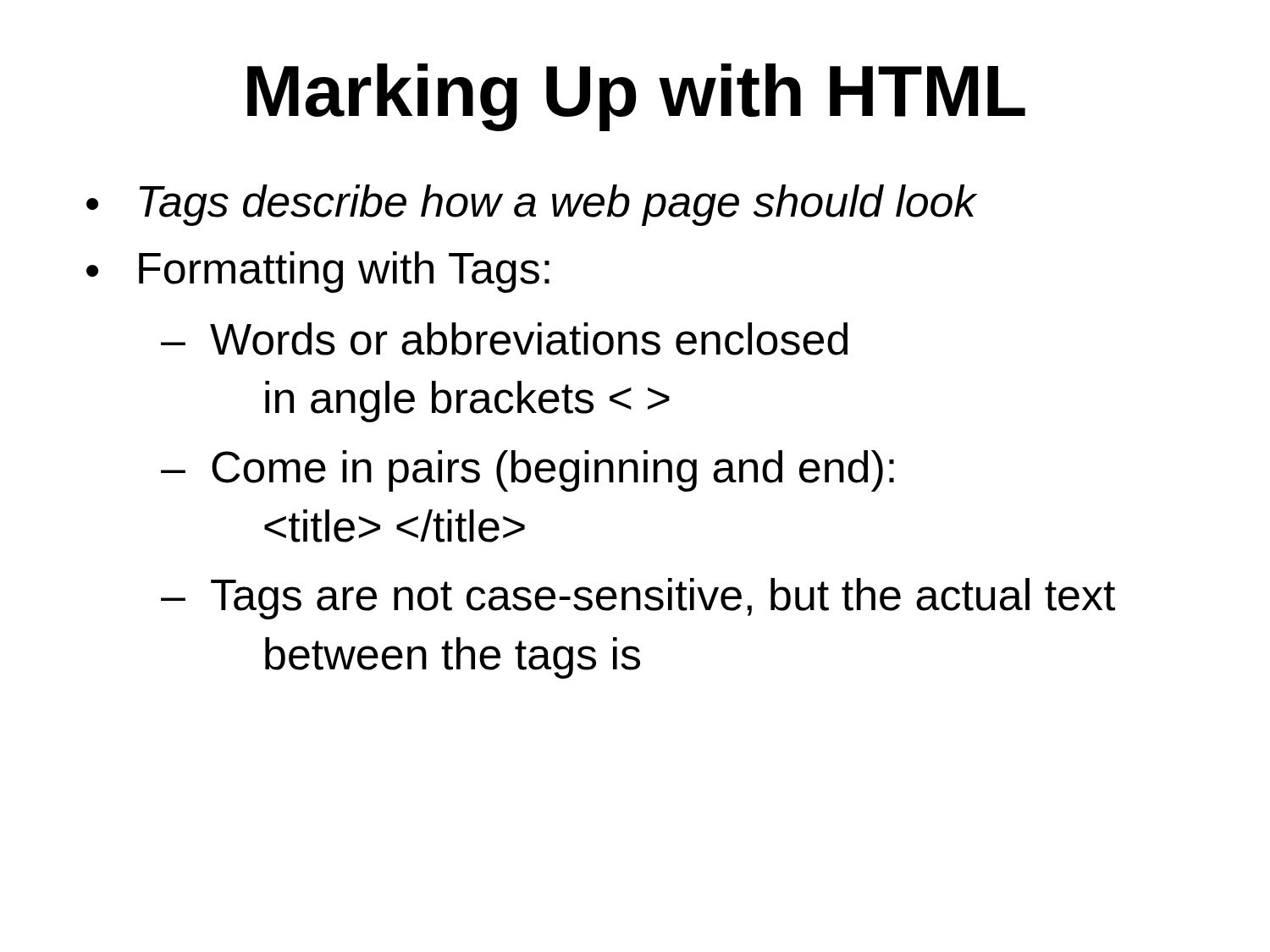Navigate to the block starting "• Tags describe how a"
The image size is (1270, 952).
point(530,203)
